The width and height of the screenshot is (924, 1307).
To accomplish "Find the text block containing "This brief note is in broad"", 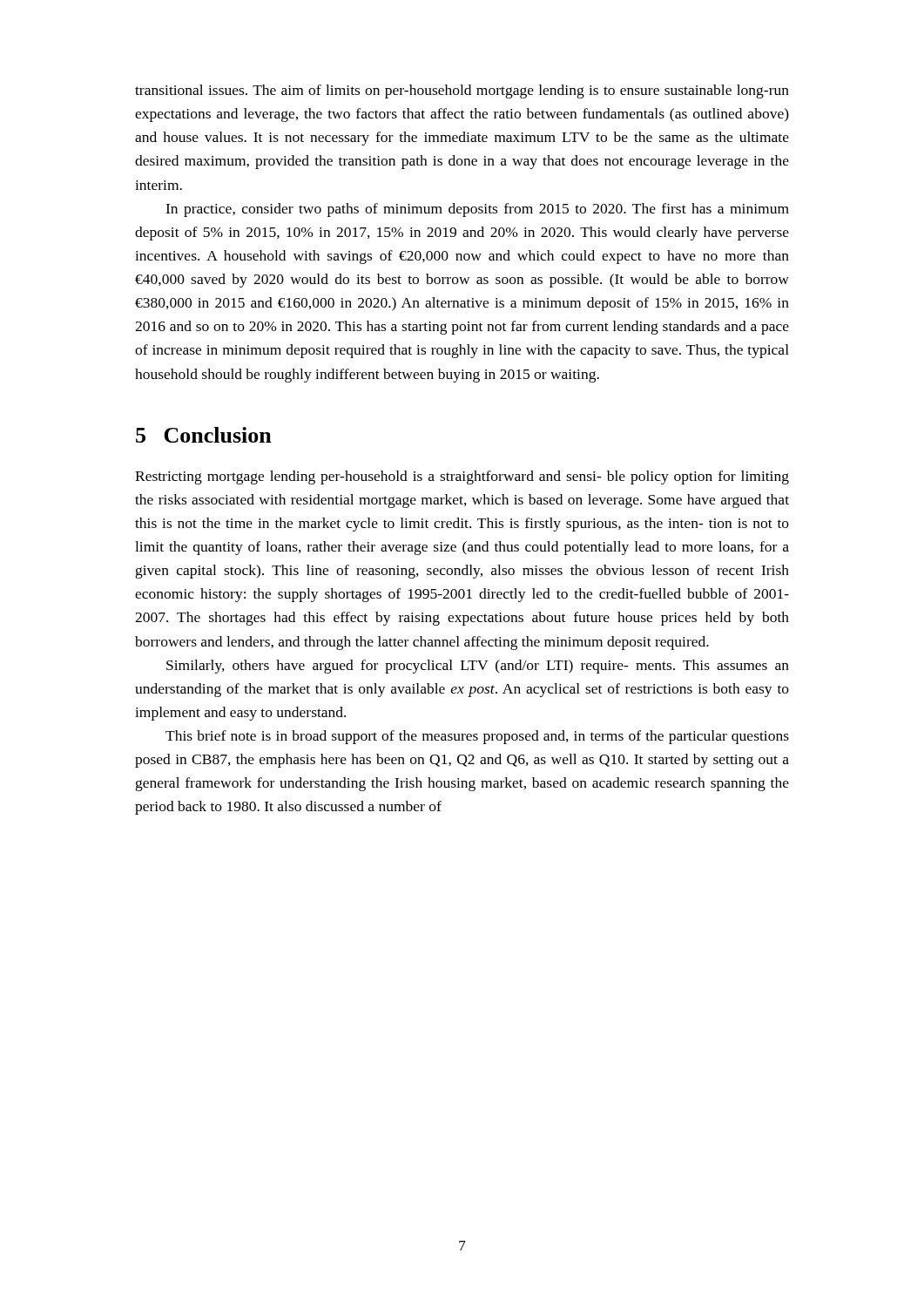I will point(462,771).
